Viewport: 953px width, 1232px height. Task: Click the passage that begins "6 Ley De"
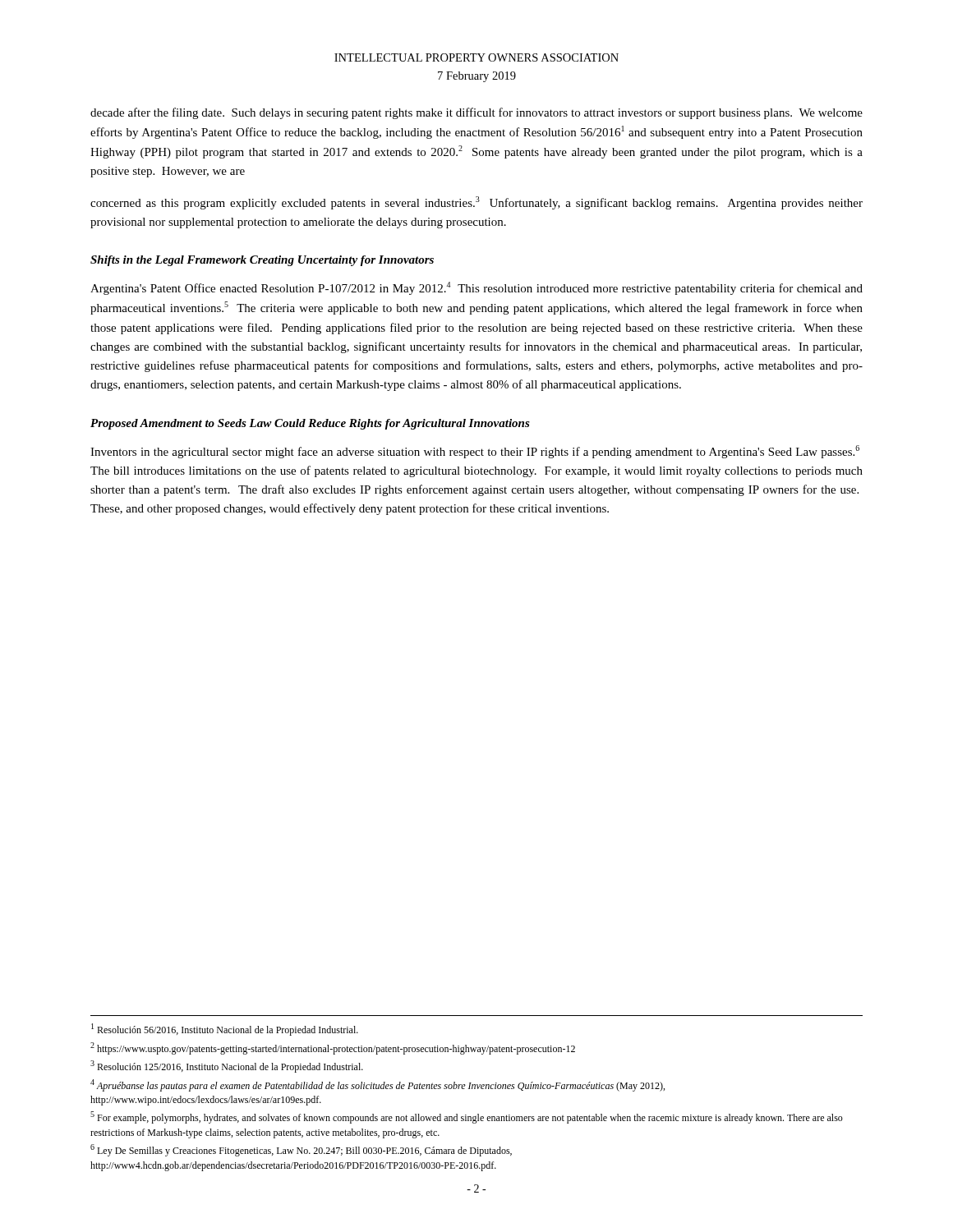pos(301,1157)
